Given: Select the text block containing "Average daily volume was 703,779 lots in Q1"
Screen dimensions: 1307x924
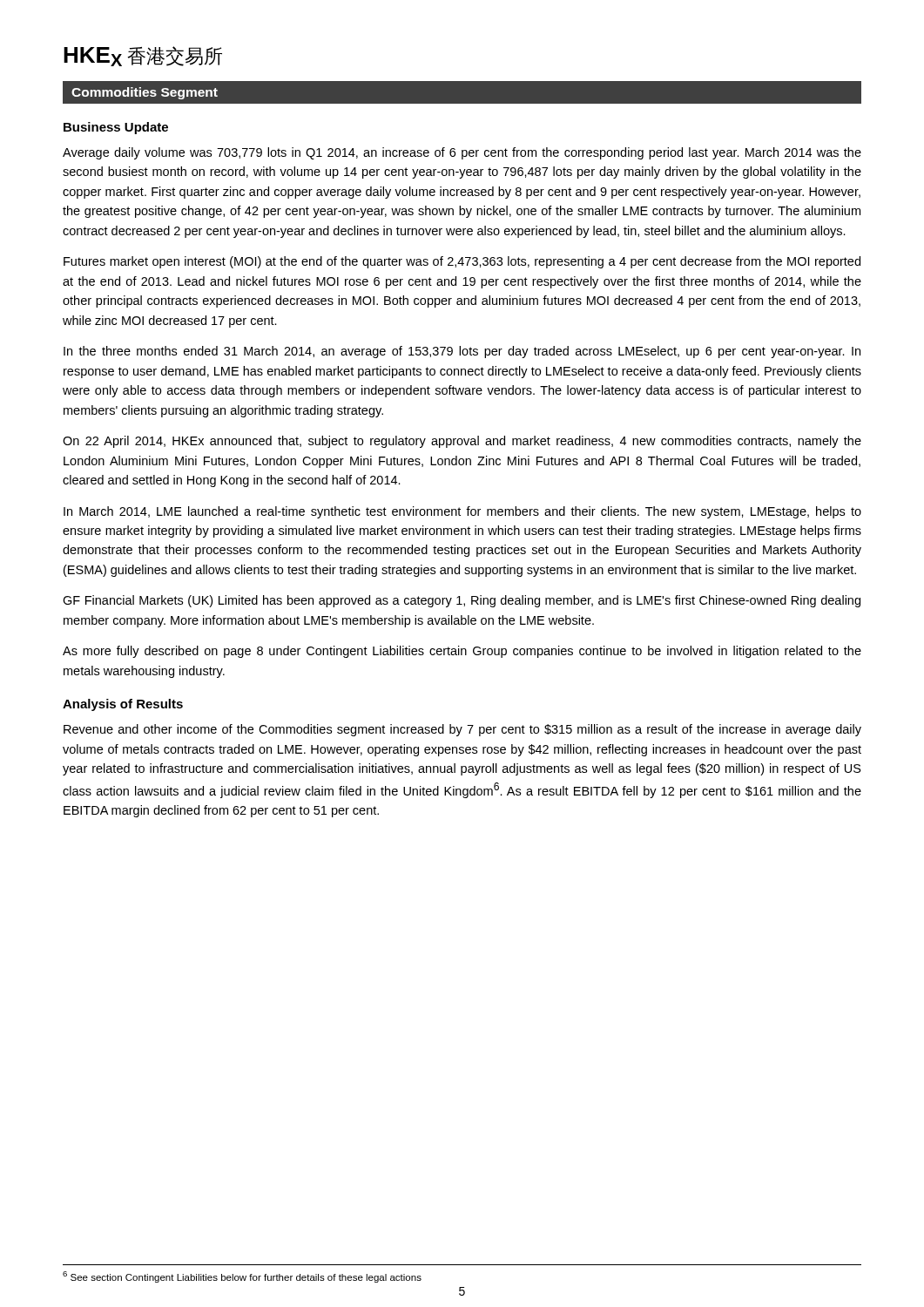Looking at the screenshot, I should click(462, 192).
